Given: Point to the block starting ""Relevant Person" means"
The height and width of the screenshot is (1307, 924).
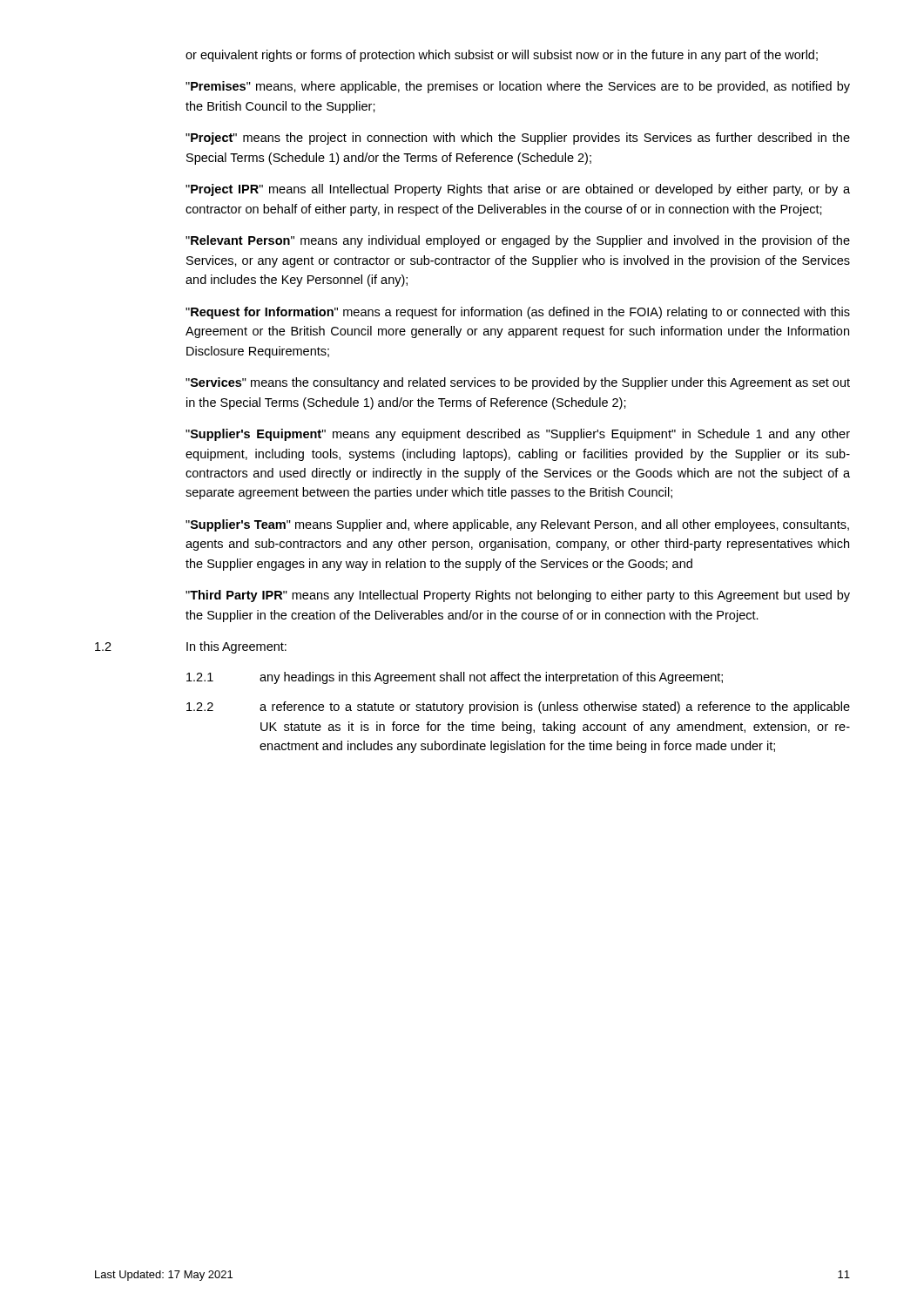Looking at the screenshot, I should (518, 260).
